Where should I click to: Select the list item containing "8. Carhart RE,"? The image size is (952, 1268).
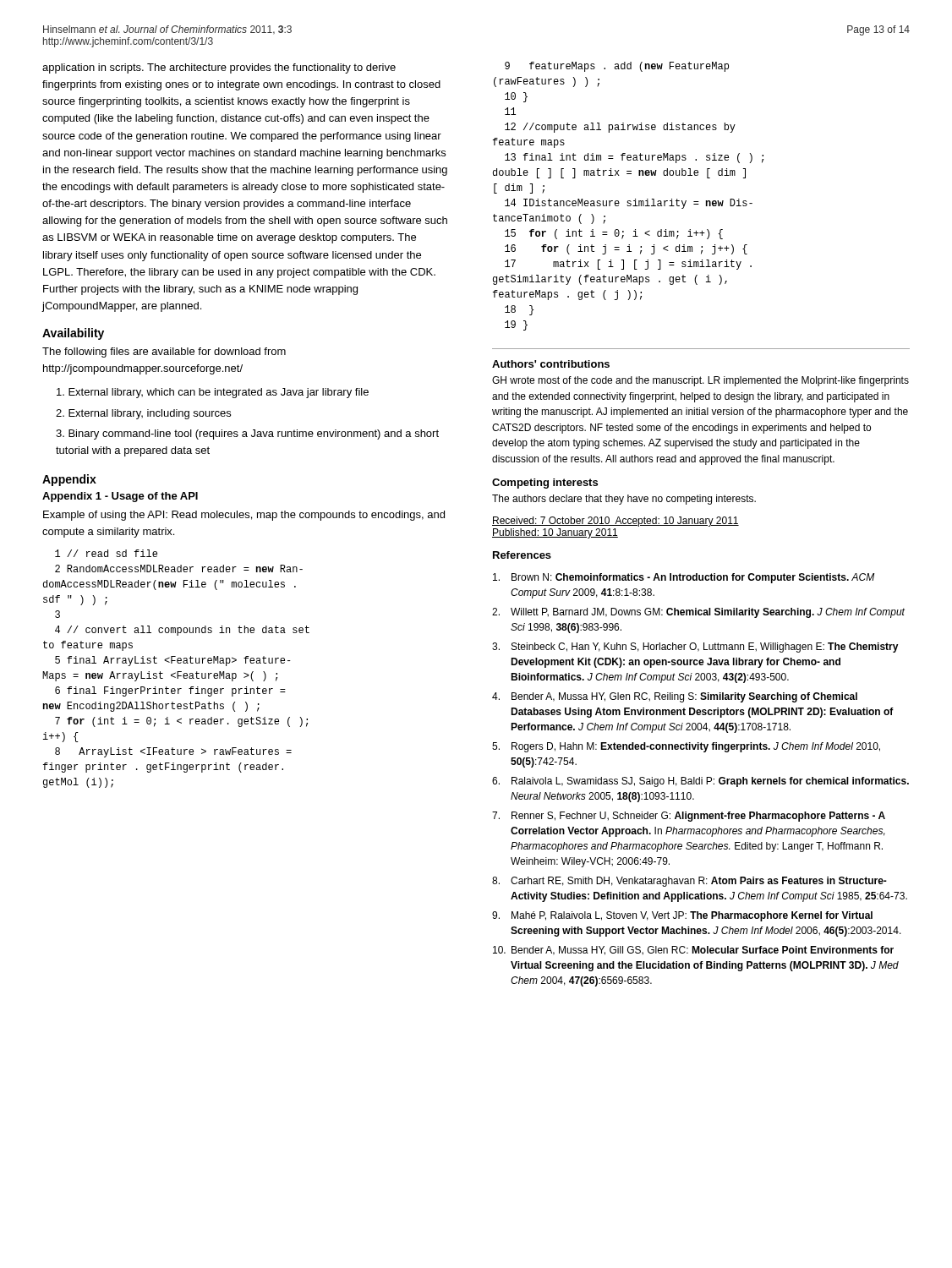[x=701, y=889]
